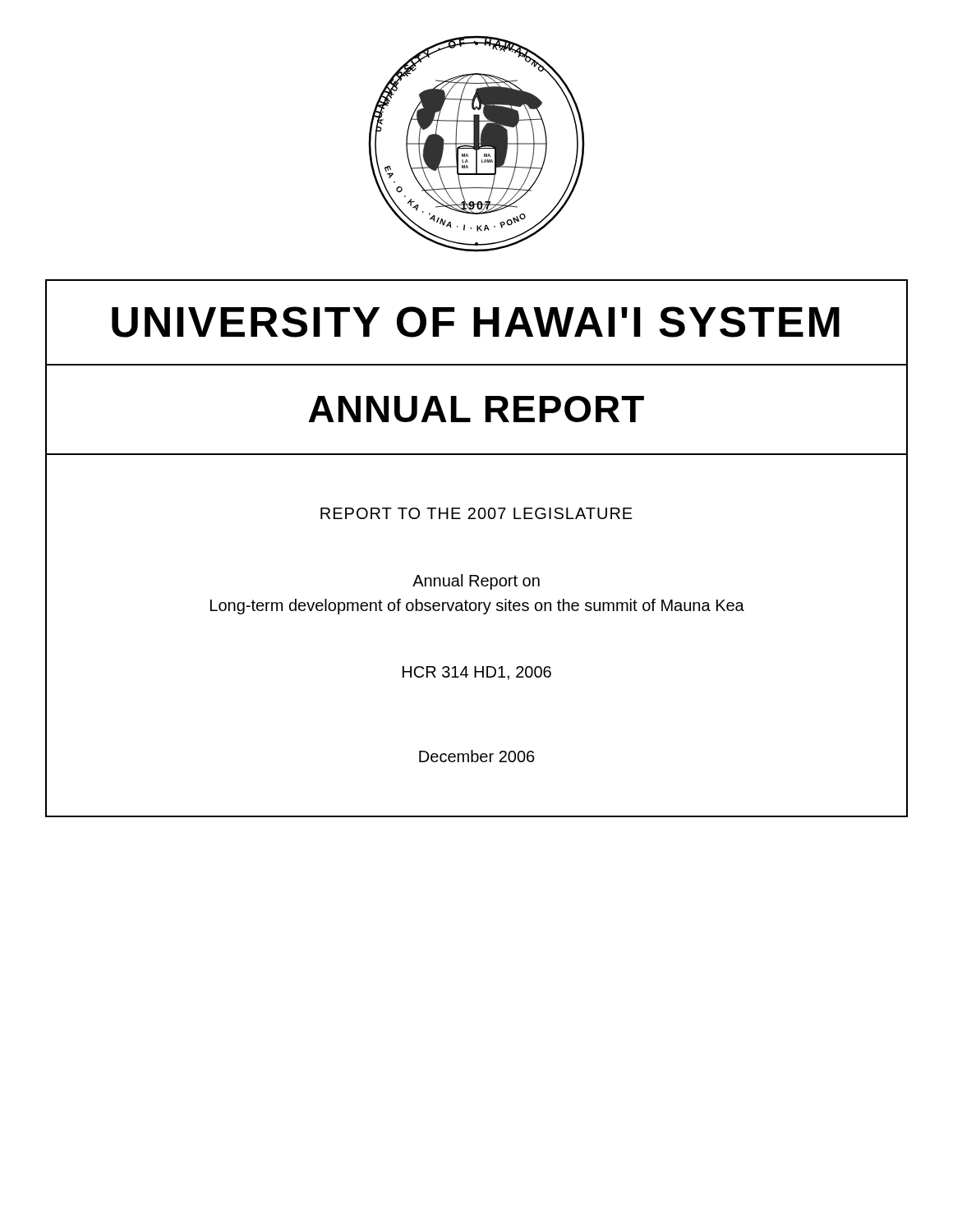Click on the text block that reads "REPORT TO THE"
The width and height of the screenshot is (953, 1232).
tap(476, 513)
